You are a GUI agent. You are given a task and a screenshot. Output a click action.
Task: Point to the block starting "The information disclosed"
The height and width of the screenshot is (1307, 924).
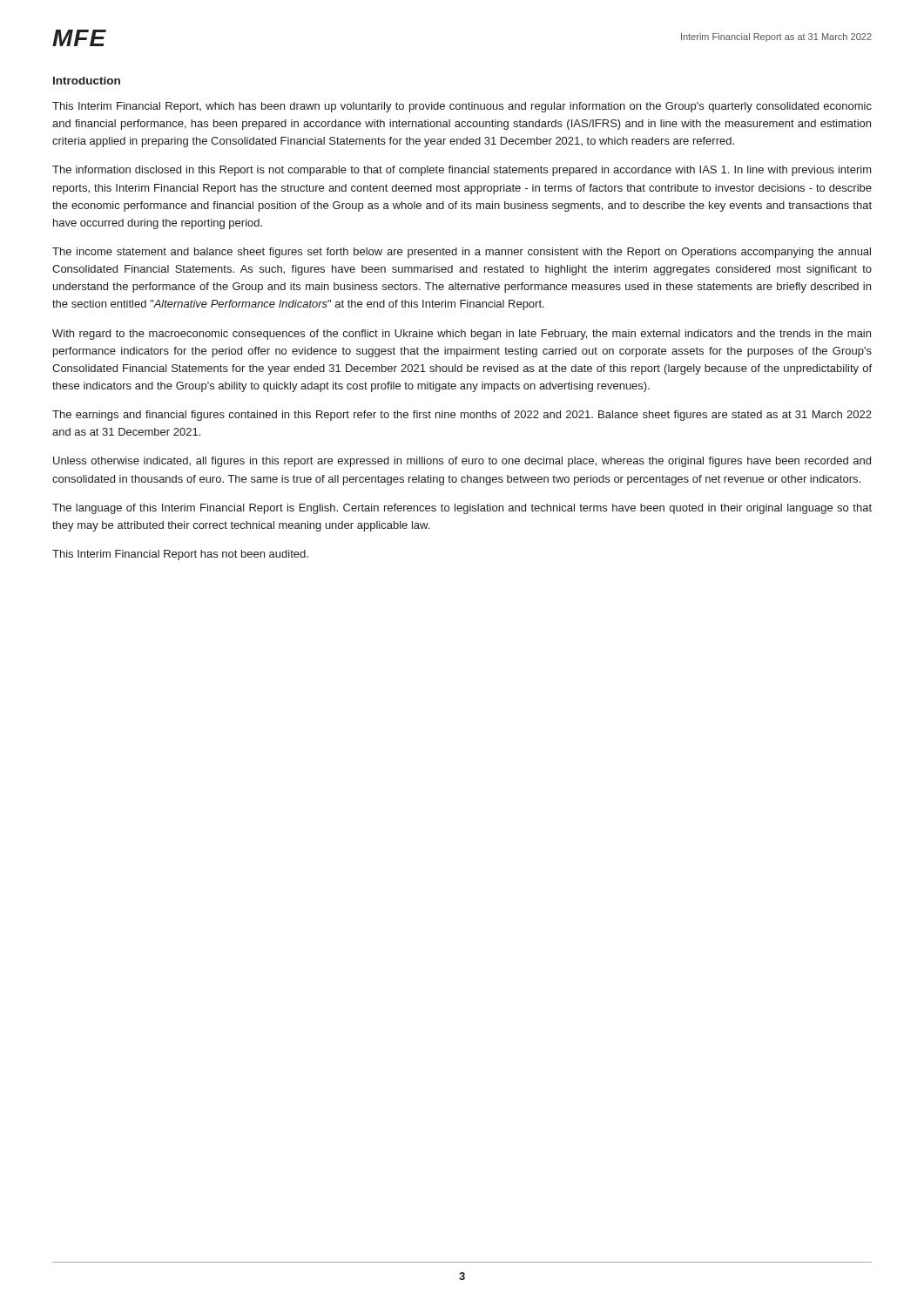tap(462, 196)
